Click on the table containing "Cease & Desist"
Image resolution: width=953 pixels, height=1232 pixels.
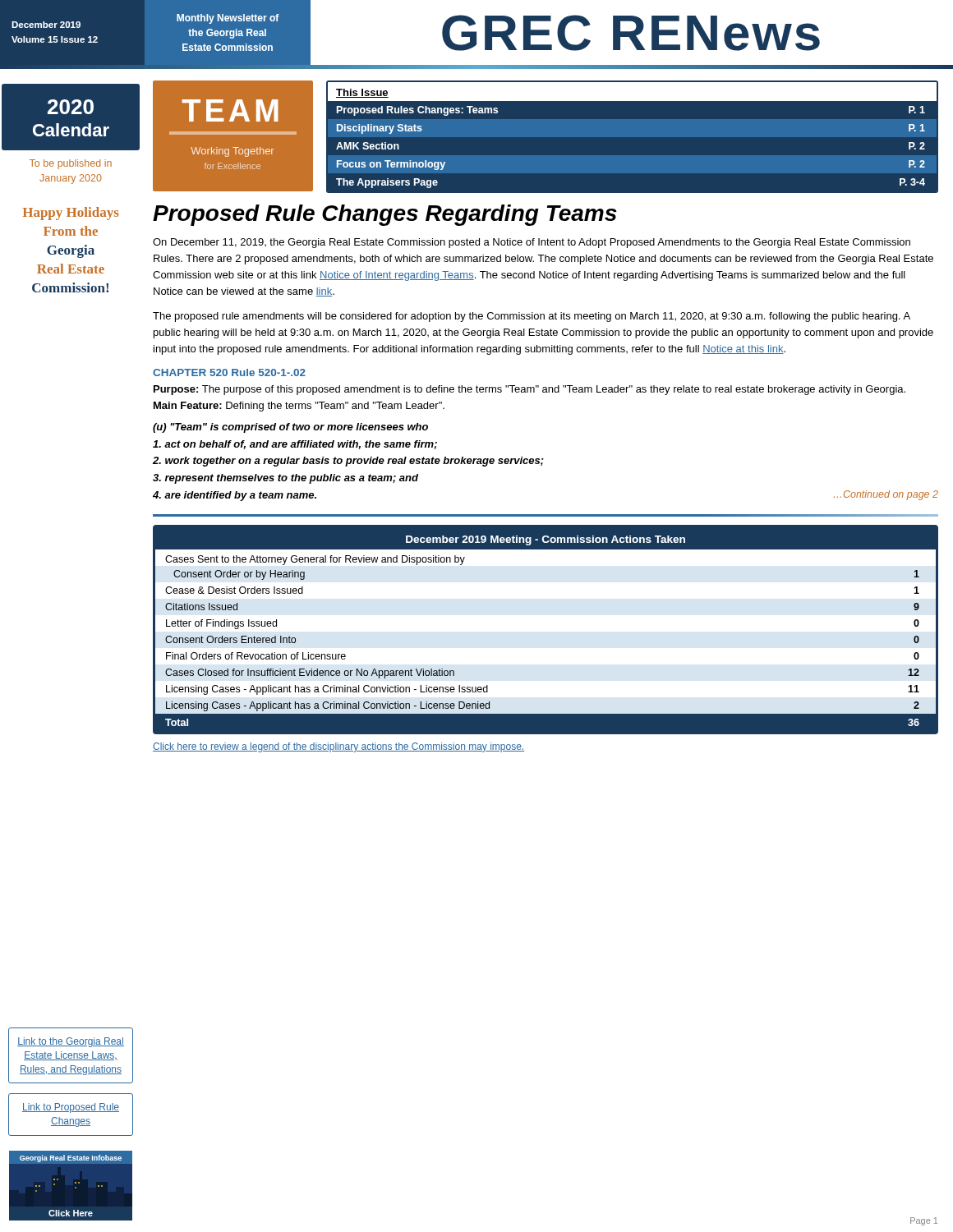point(545,629)
